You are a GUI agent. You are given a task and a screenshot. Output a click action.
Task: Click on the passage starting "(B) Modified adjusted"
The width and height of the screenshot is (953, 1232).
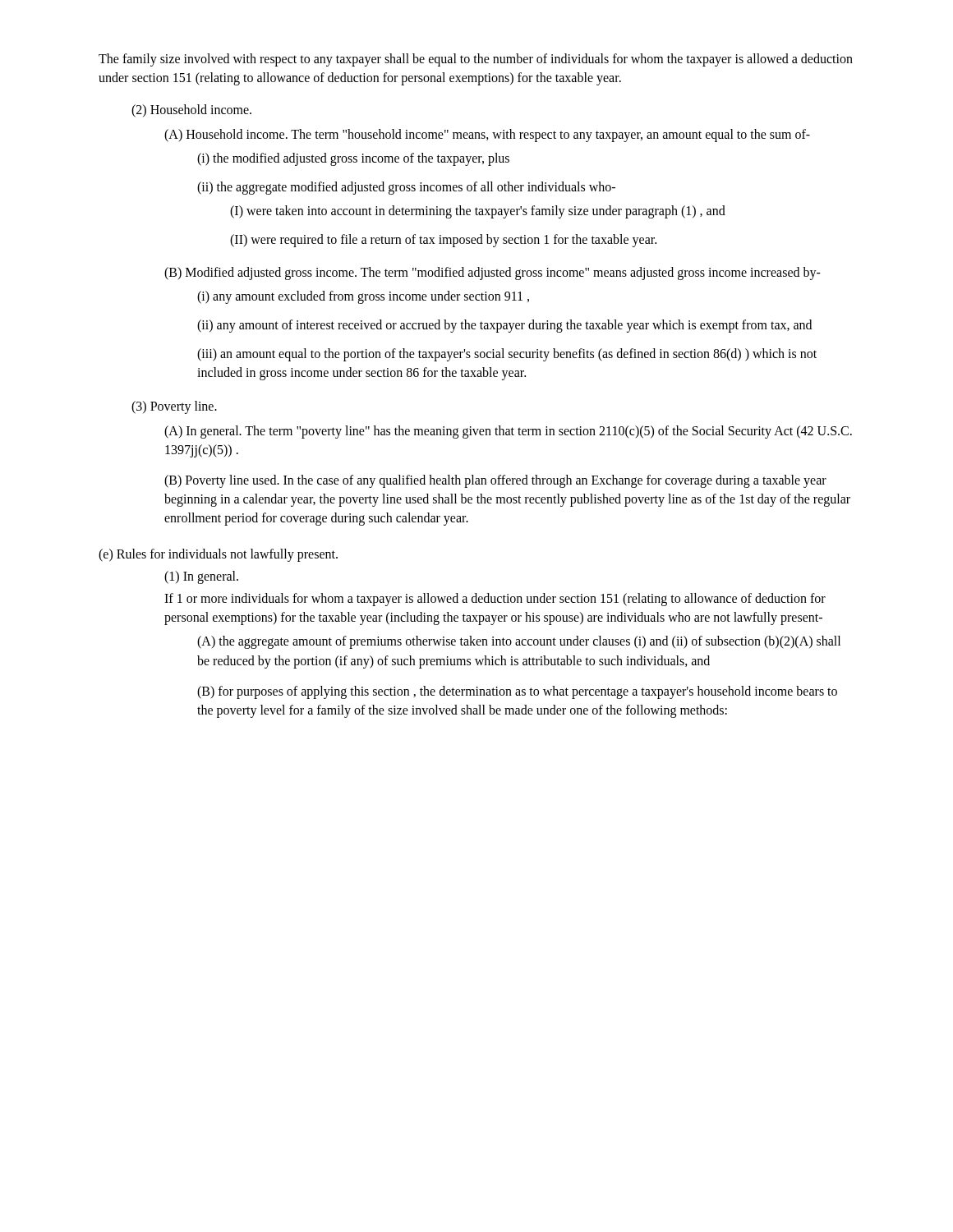pyautogui.click(x=492, y=272)
